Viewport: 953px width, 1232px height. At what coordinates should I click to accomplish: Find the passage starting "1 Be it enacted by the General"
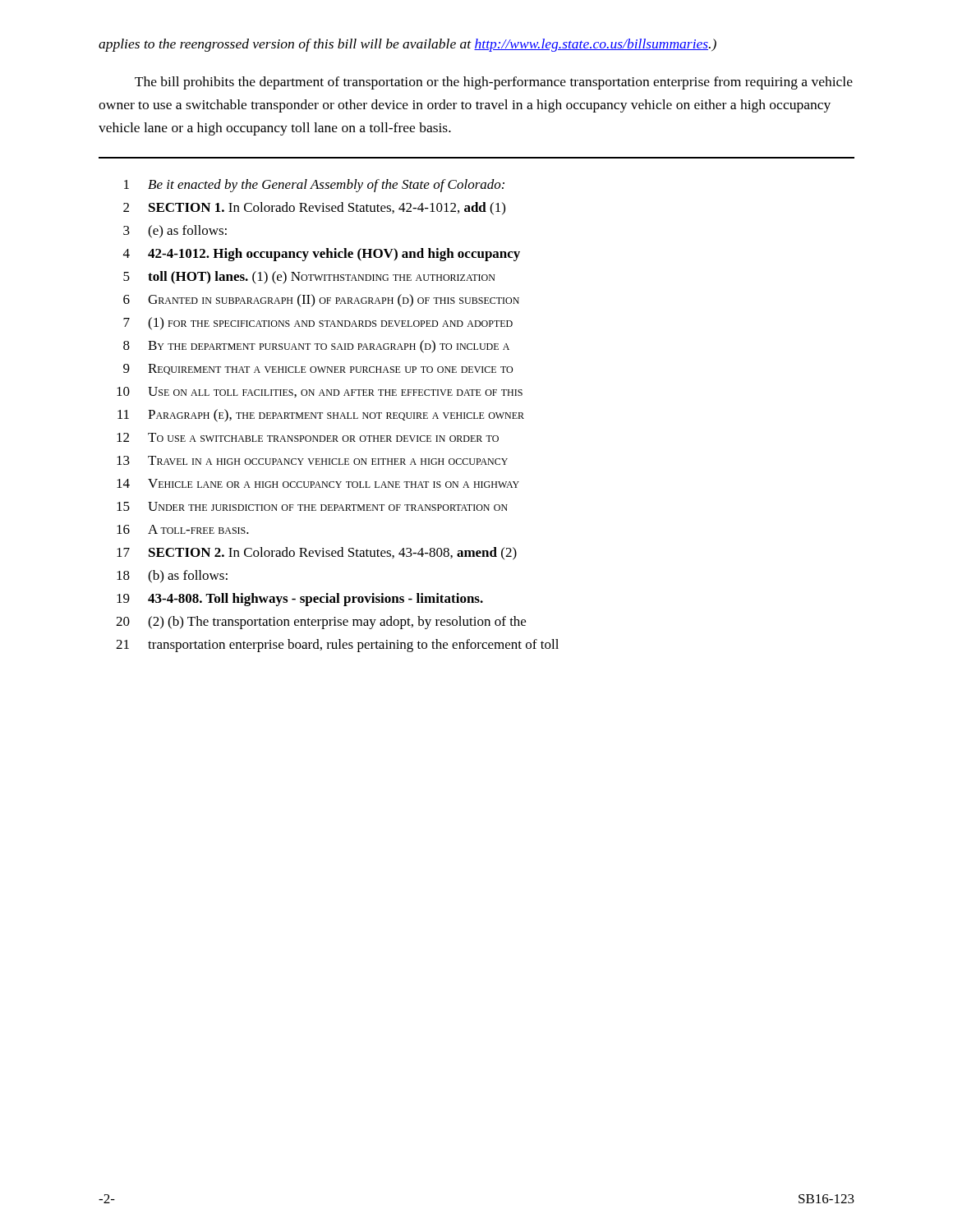[476, 185]
